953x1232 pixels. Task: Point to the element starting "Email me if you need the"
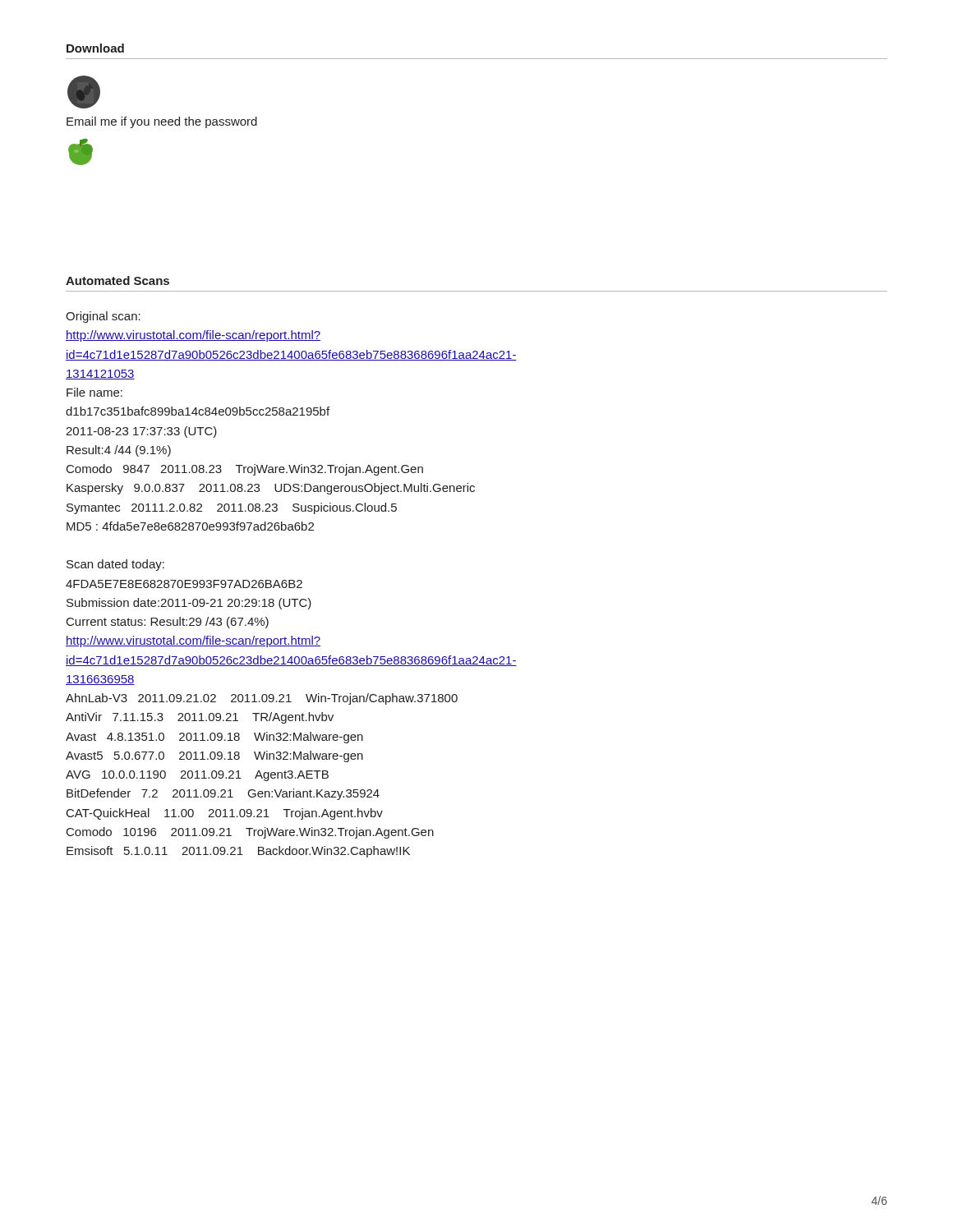162,121
